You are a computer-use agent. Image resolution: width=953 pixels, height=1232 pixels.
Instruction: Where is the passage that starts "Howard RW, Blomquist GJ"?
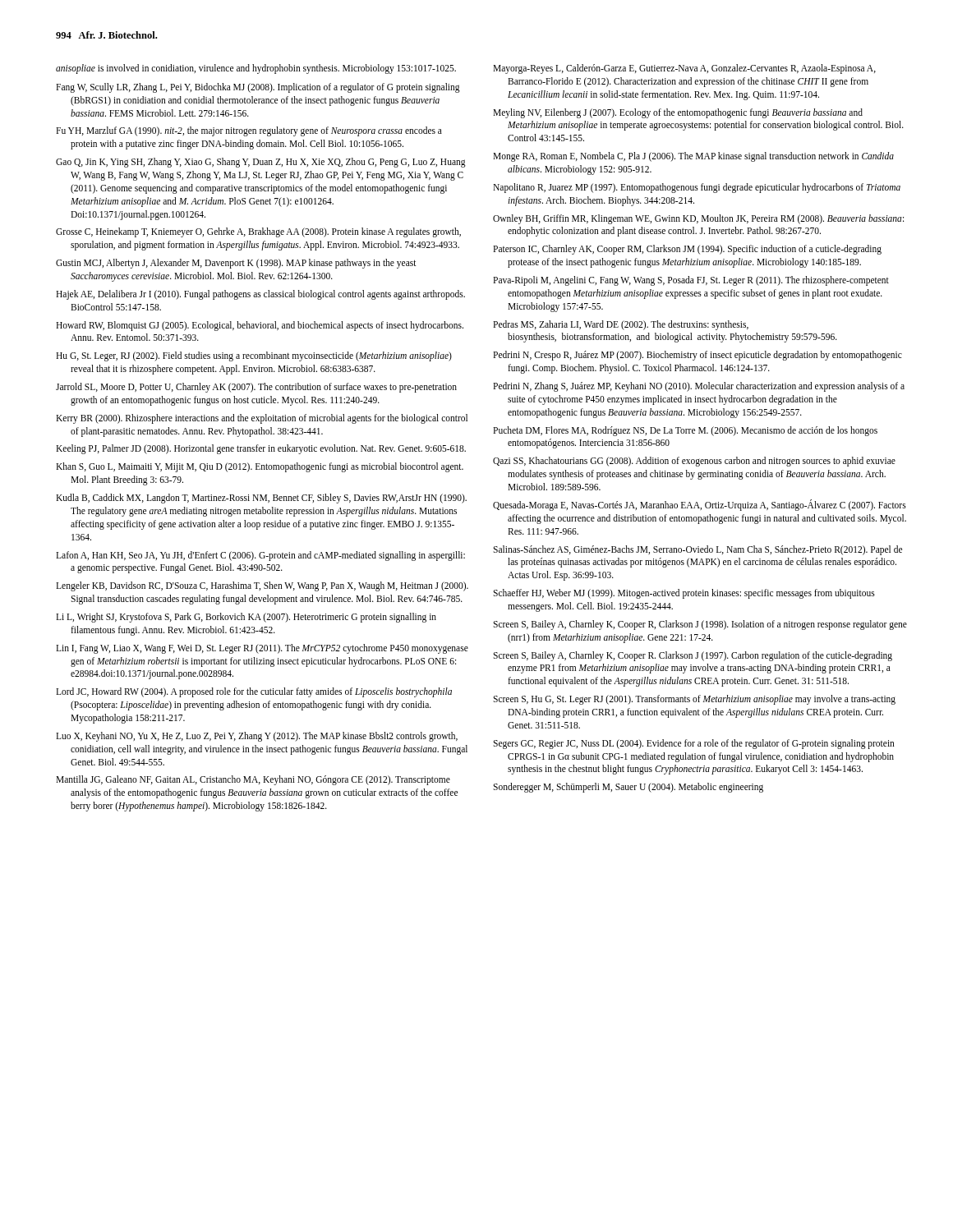click(x=260, y=331)
